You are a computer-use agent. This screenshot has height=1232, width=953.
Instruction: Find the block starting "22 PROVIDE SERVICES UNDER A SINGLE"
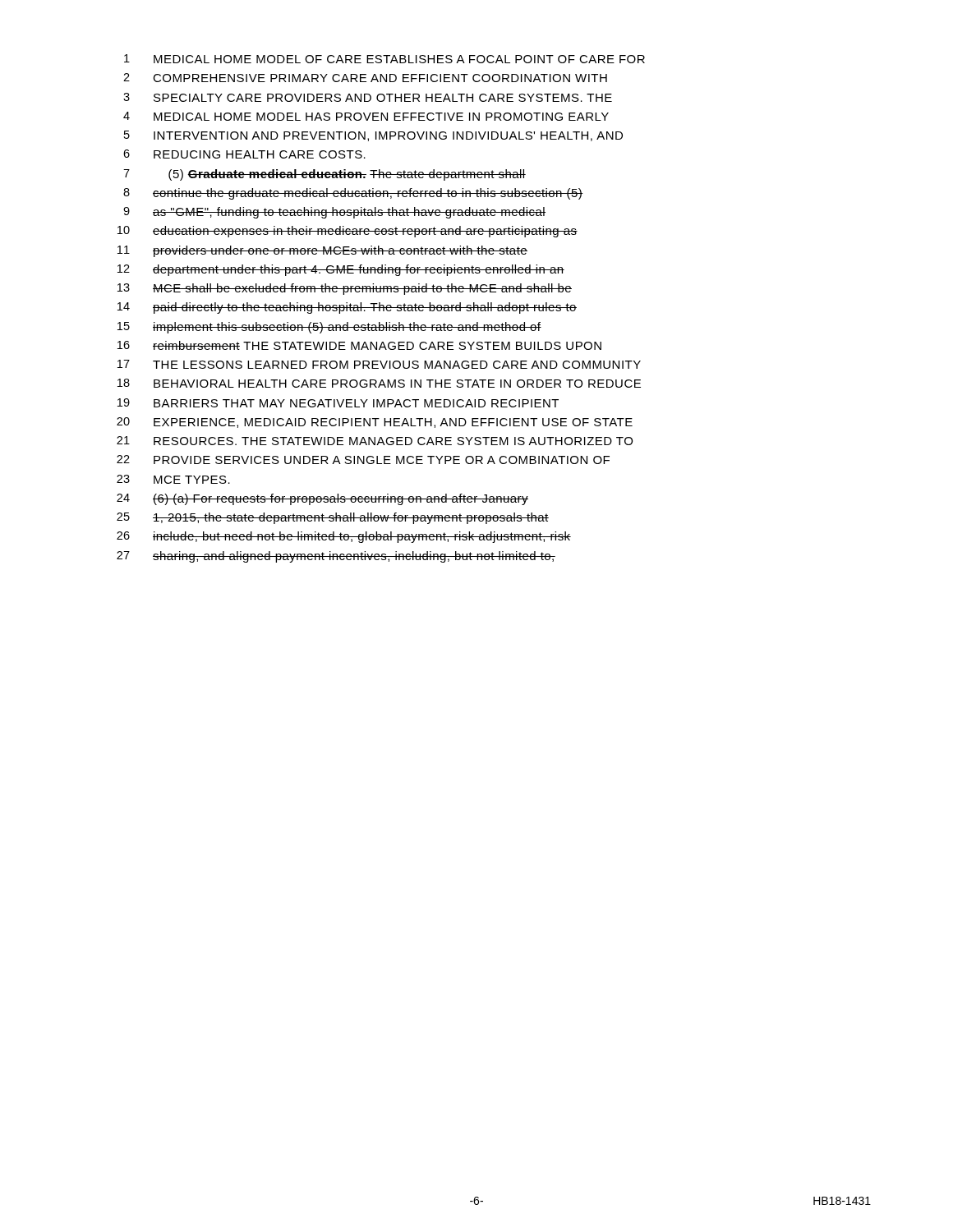pos(485,460)
